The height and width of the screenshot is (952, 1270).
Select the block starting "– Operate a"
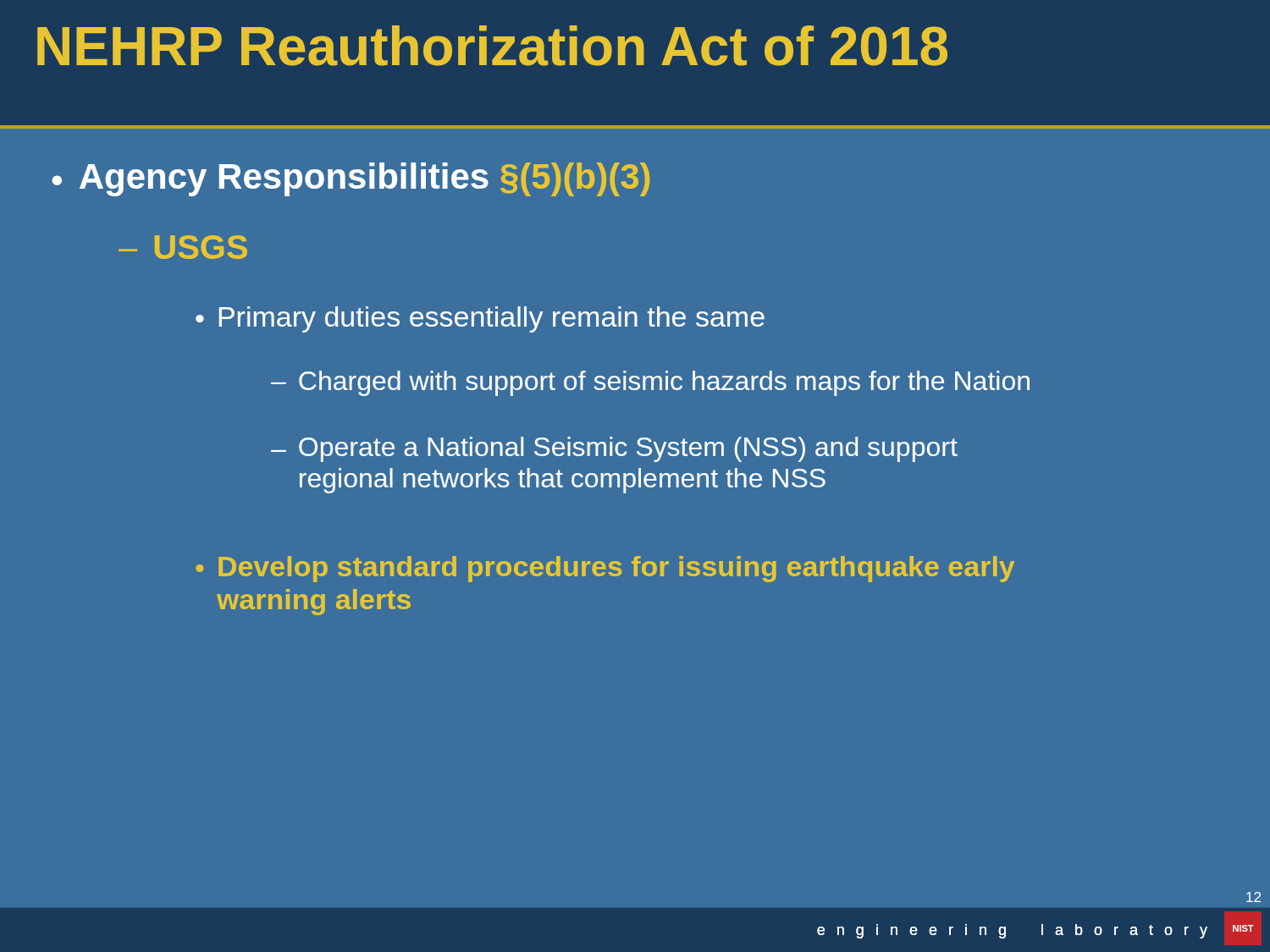[745, 463]
